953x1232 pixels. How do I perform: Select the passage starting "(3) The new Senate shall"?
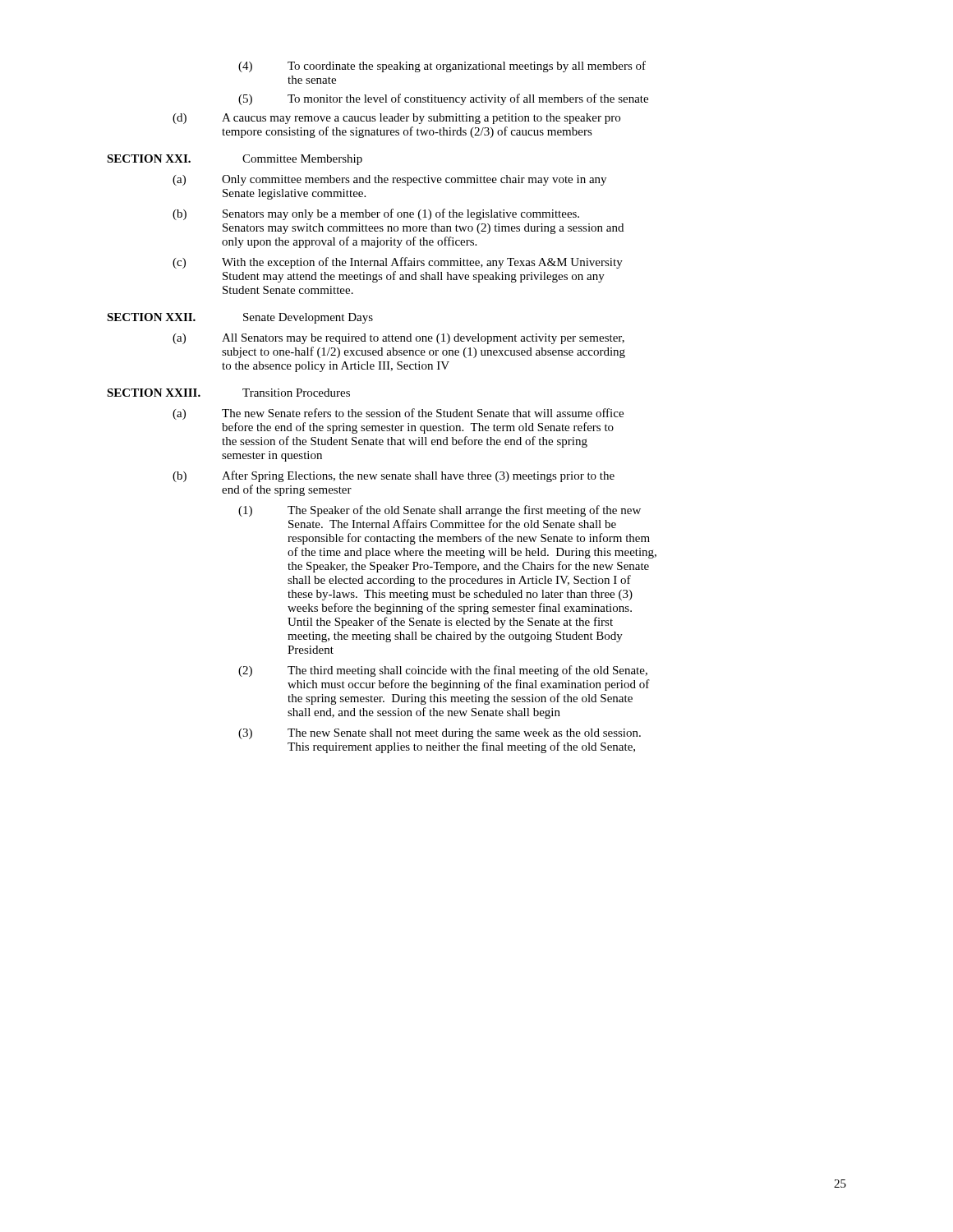click(542, 740)
